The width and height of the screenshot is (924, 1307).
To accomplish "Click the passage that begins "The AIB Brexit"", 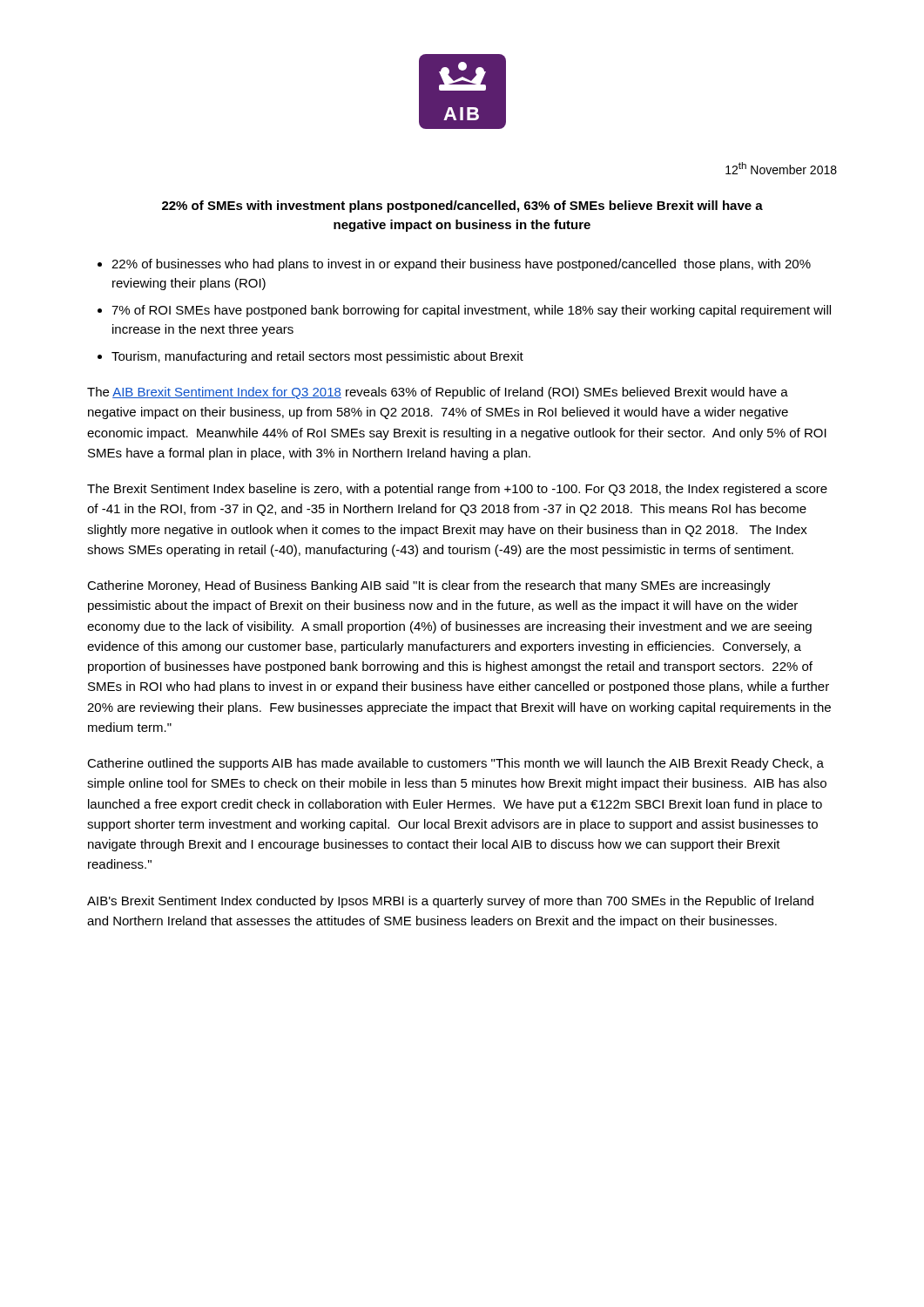I will (x=457, y=422).
